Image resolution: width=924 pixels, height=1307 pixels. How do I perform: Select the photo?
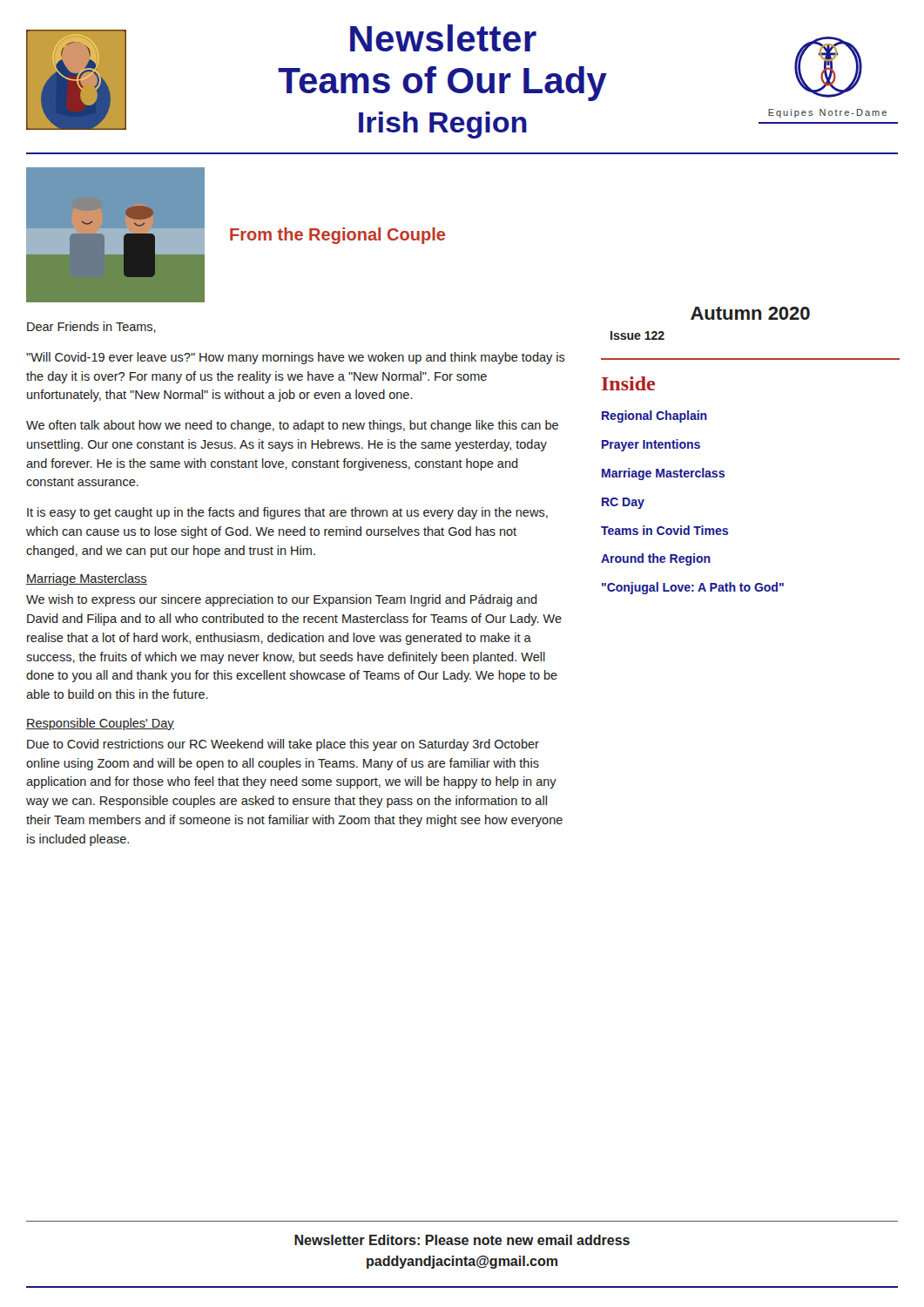115,235
